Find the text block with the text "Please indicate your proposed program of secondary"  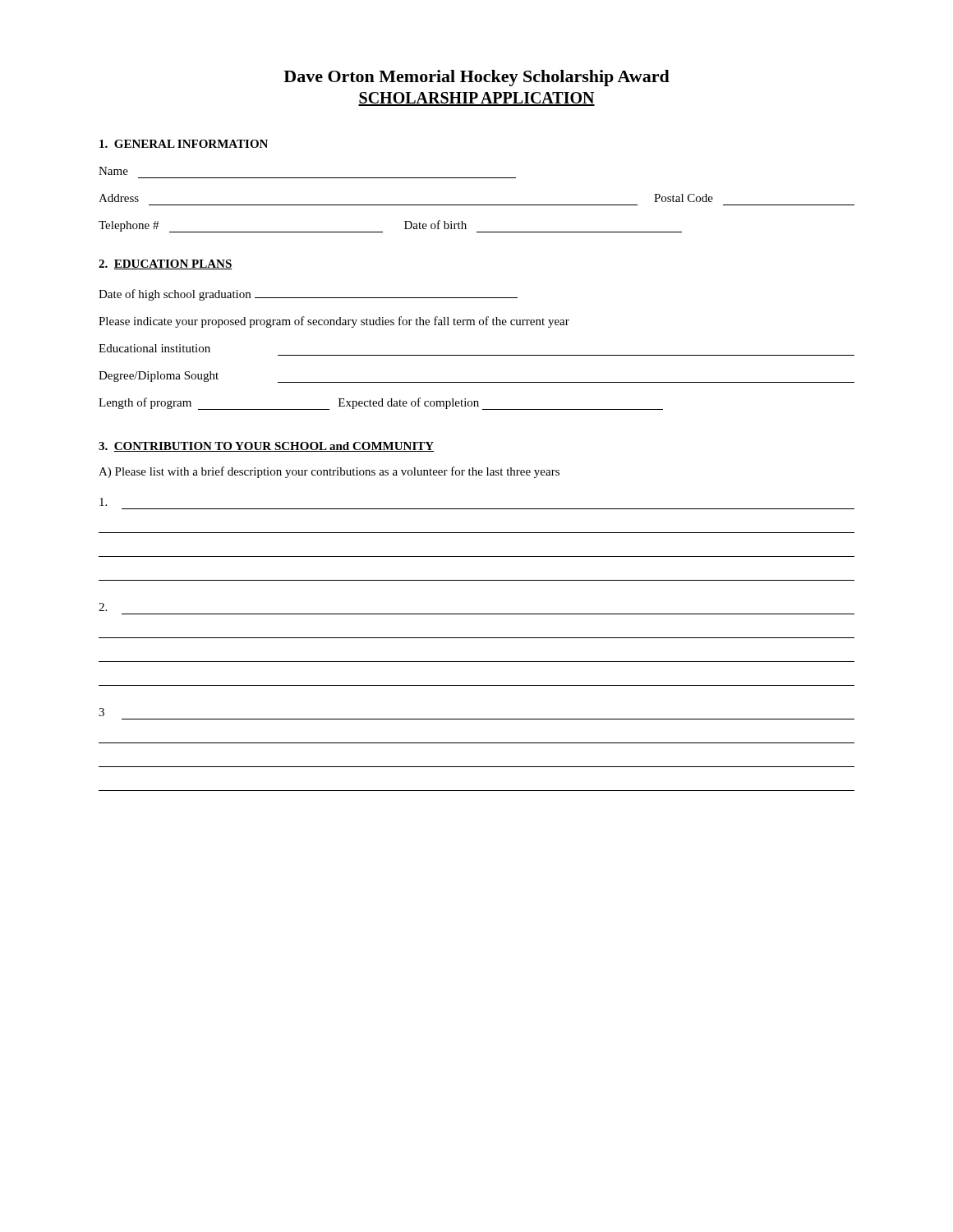point(334,321)
